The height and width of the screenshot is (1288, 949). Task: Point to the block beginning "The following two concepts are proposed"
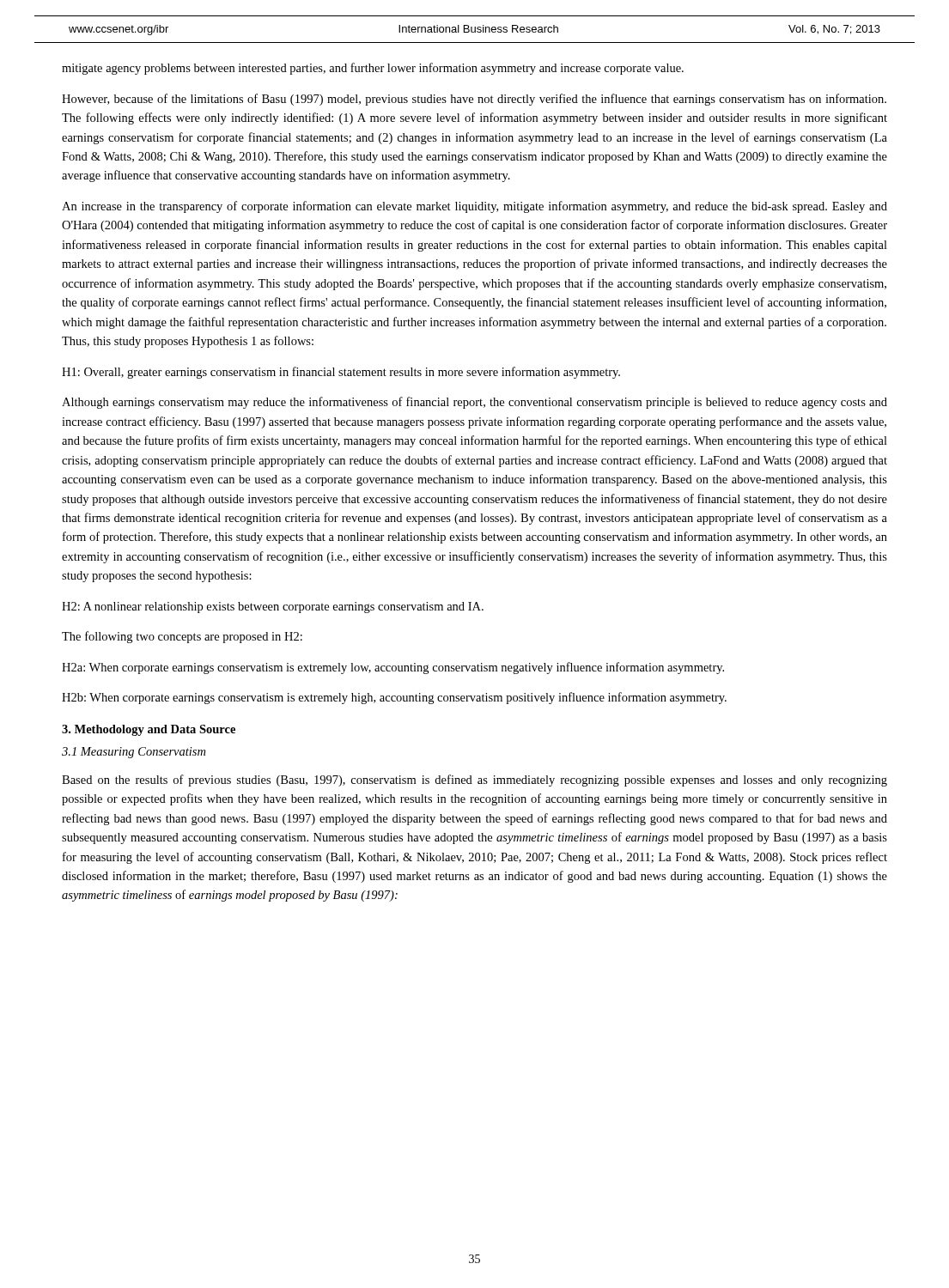click(182, 637)
